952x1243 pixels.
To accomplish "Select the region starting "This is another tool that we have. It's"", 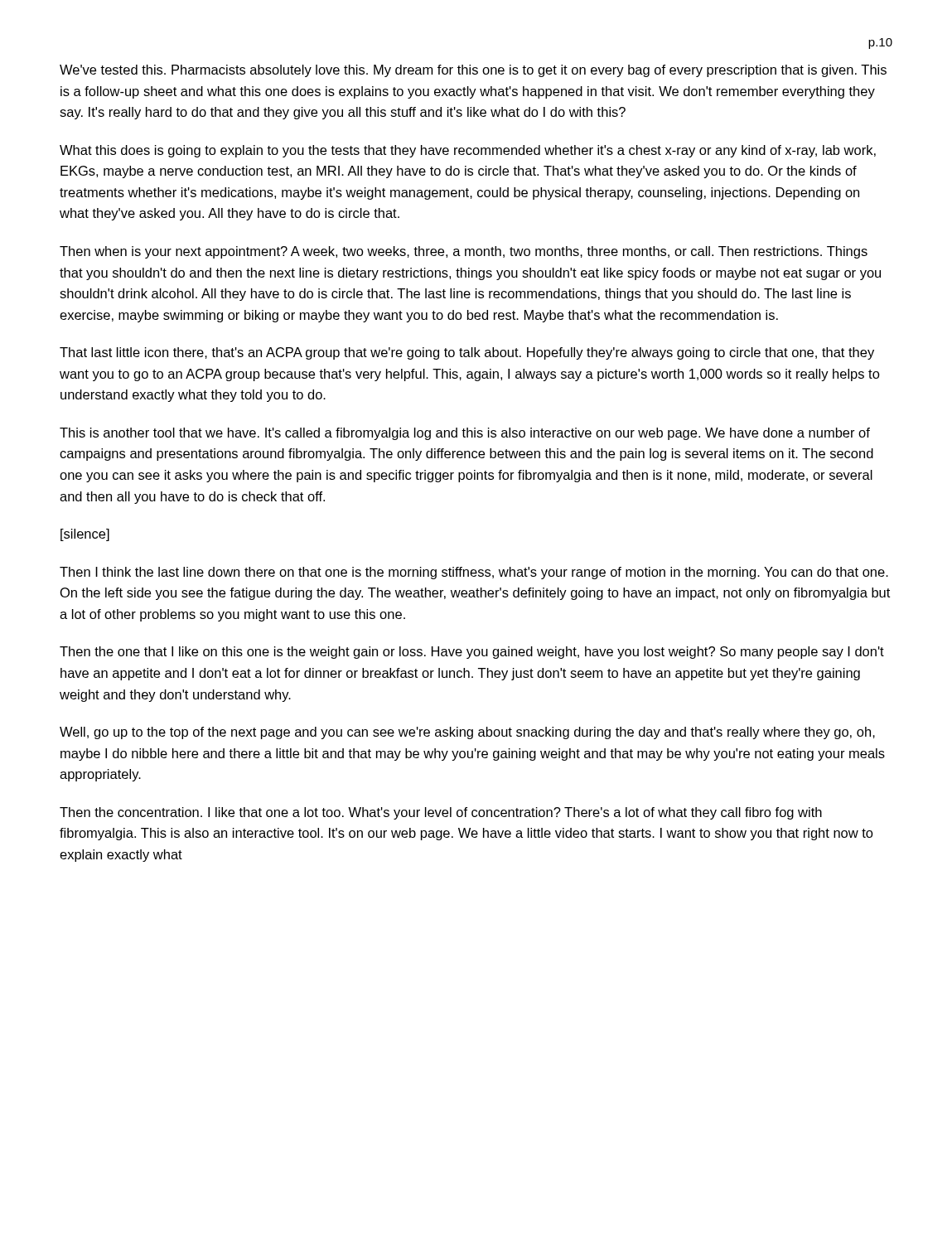I will (467, 464).
